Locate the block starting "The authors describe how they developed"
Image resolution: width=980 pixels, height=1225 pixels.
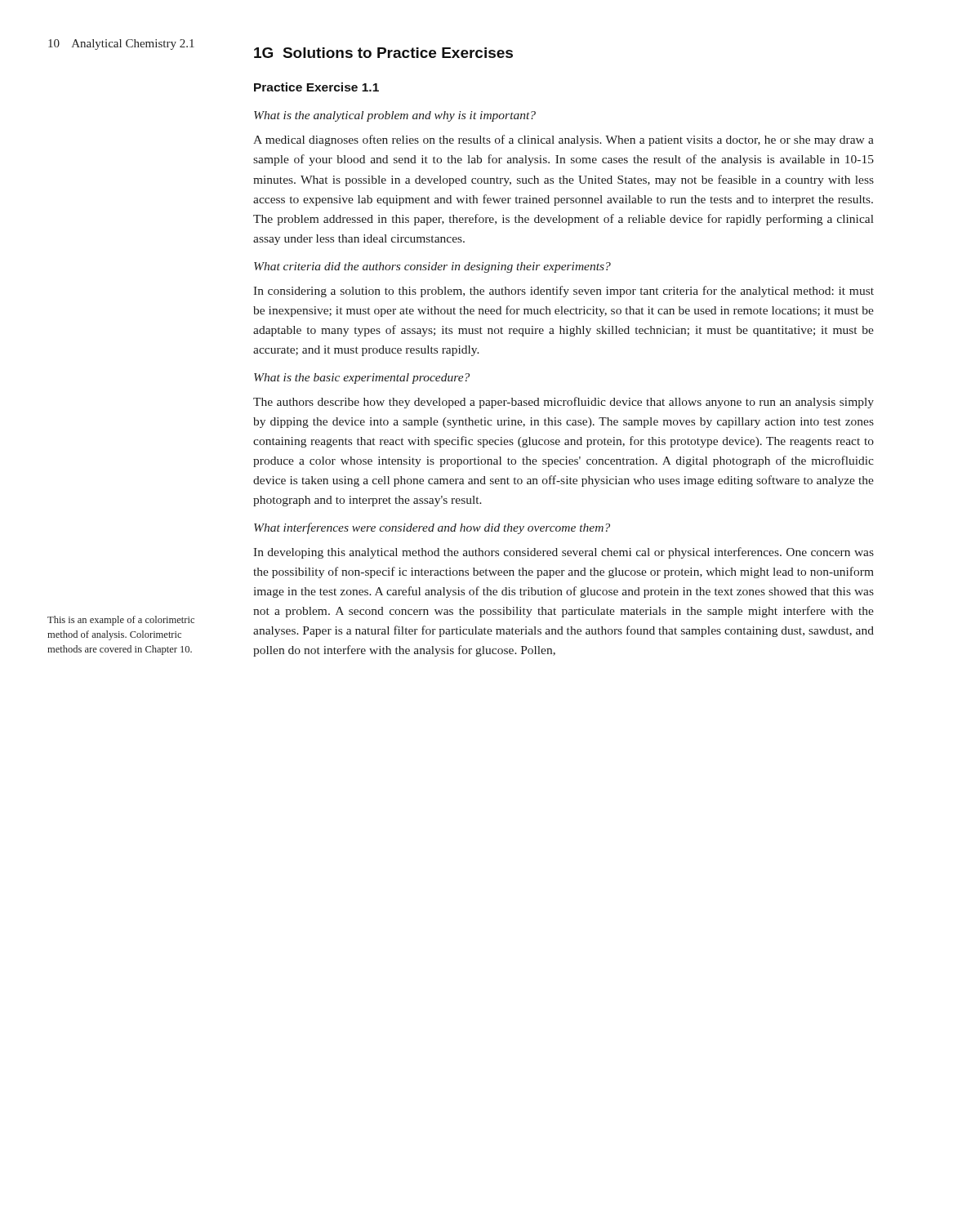[564, 450]
